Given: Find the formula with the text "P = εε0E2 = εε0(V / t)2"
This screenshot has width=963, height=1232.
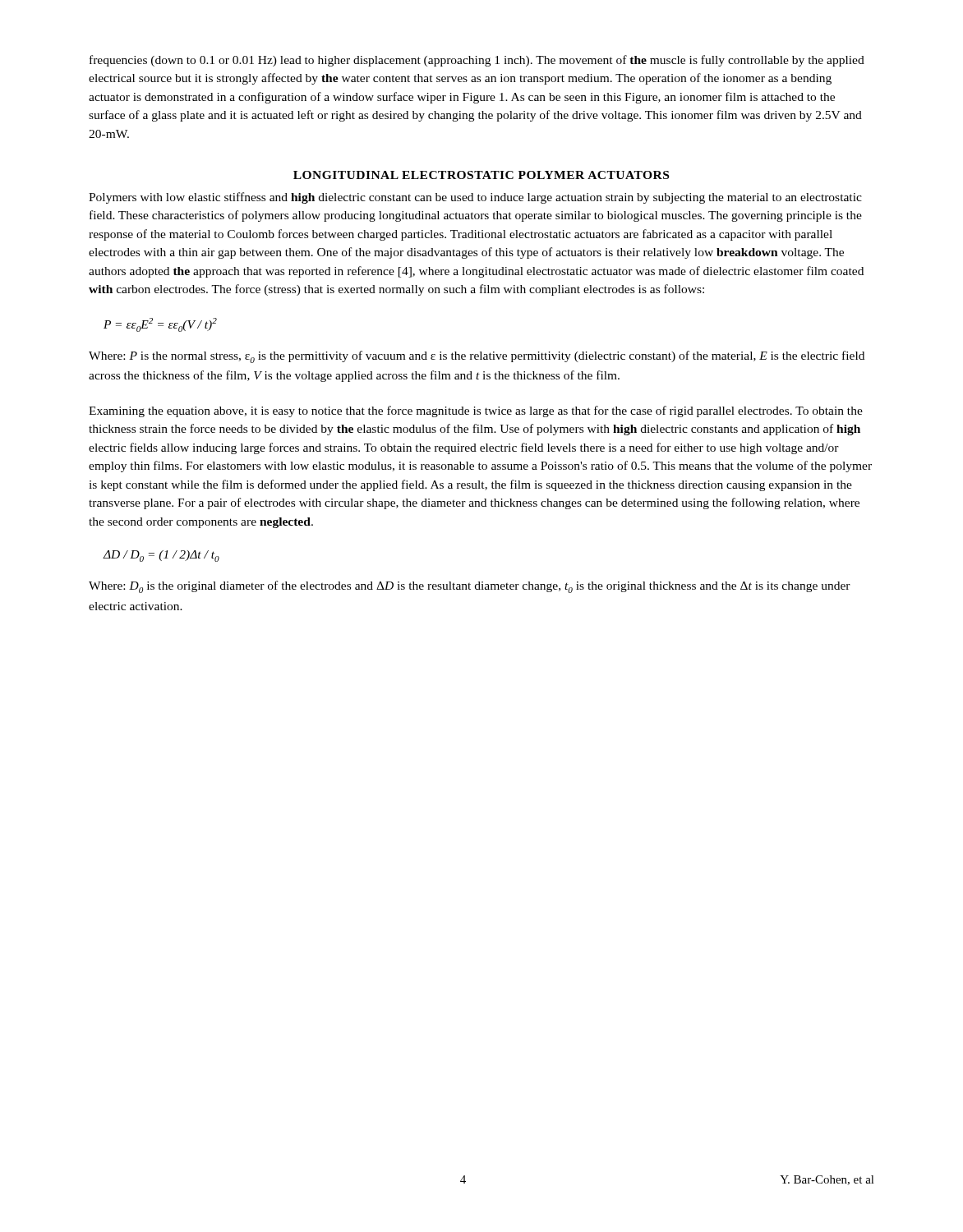Looking at the screenshot, I should pos(160,324).
